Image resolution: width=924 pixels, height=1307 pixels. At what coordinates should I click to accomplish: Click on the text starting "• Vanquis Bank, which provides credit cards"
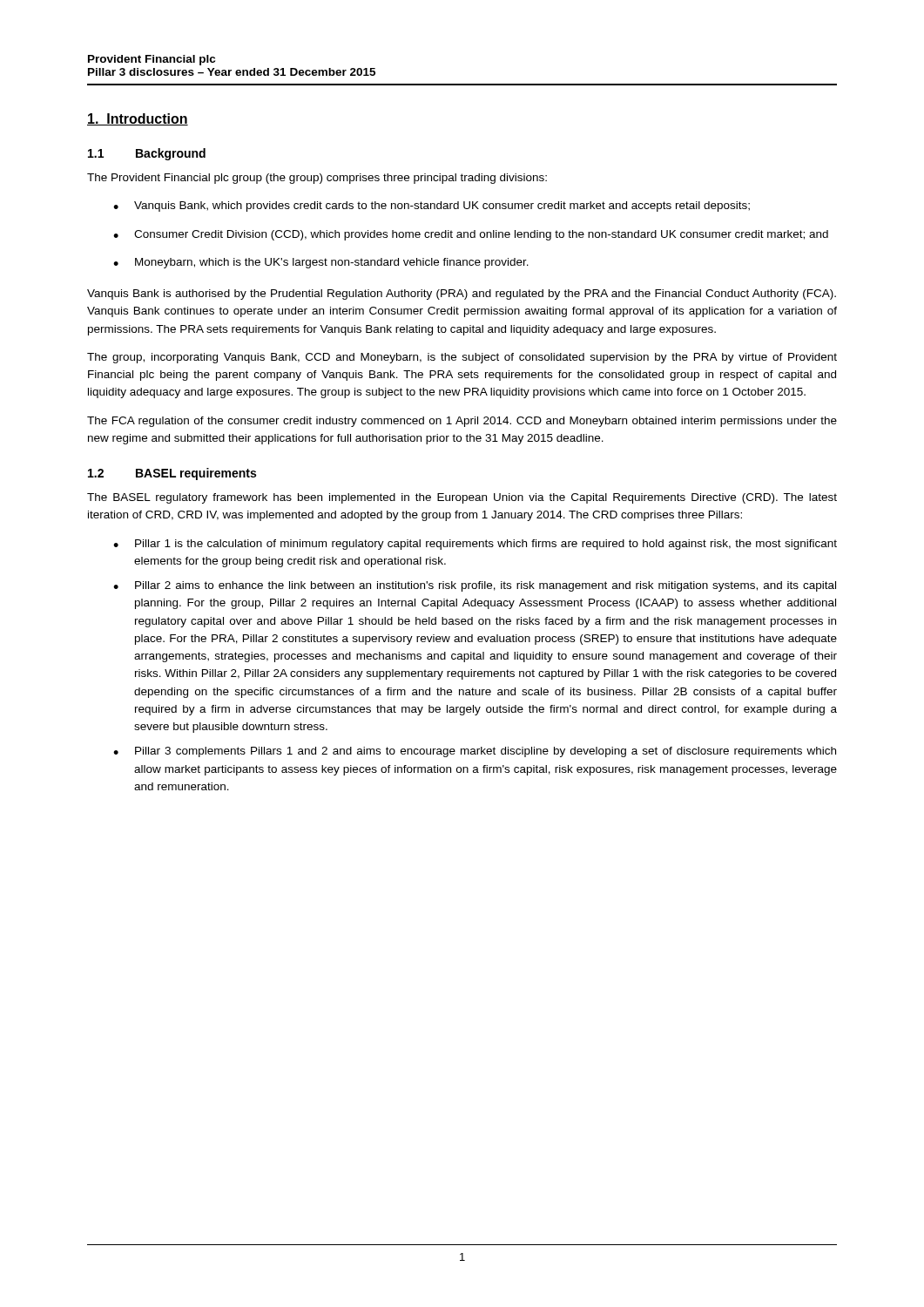432,208
